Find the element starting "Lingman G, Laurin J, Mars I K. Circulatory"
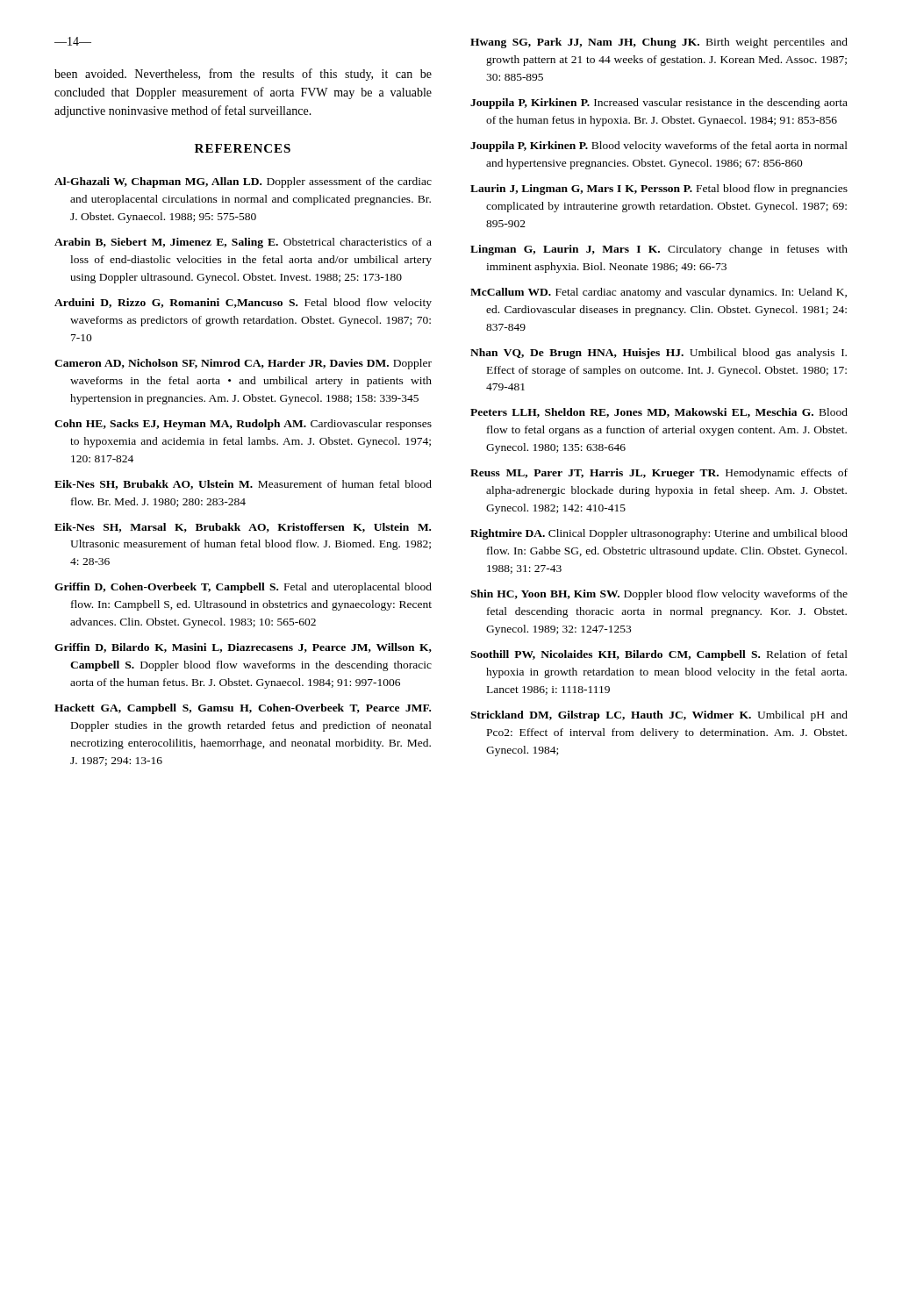This screenshot has width=902, height=1316. click(x=659, y=257)
